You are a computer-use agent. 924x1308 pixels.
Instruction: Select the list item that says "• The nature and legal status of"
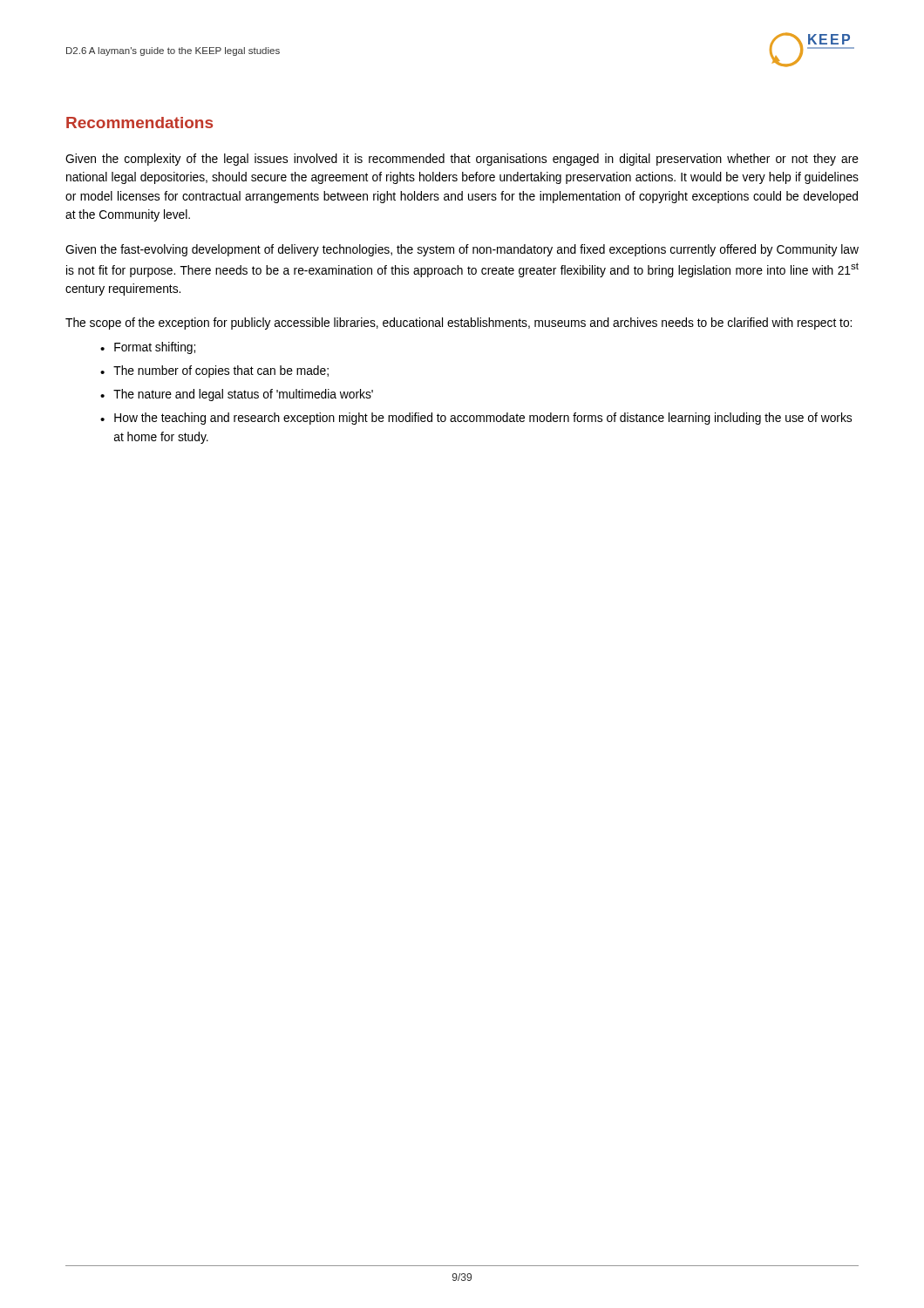pyautogui.click(x=237, y=396)
